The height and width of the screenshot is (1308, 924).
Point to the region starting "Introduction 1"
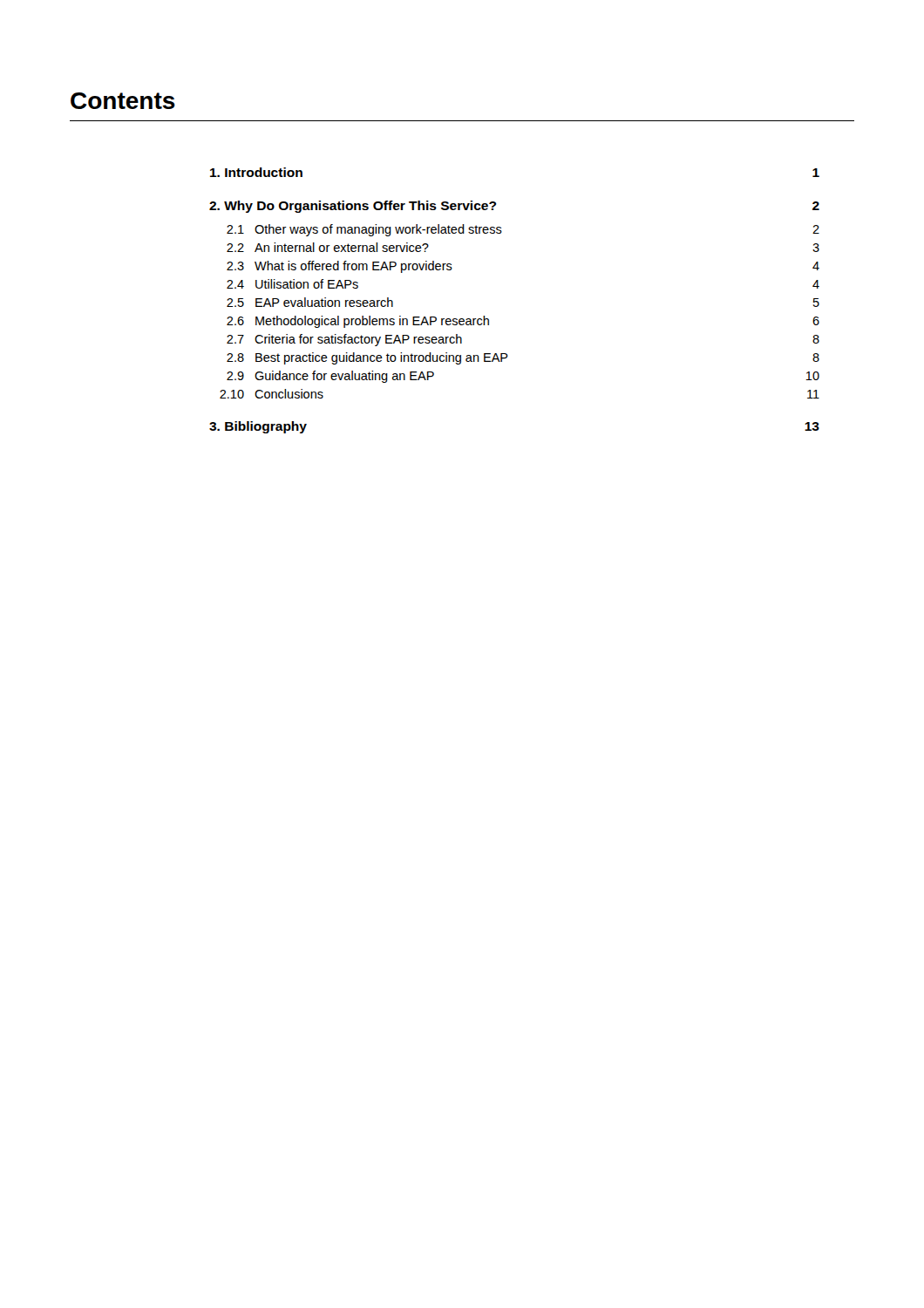pyautogui.click(x=255, y=172)
